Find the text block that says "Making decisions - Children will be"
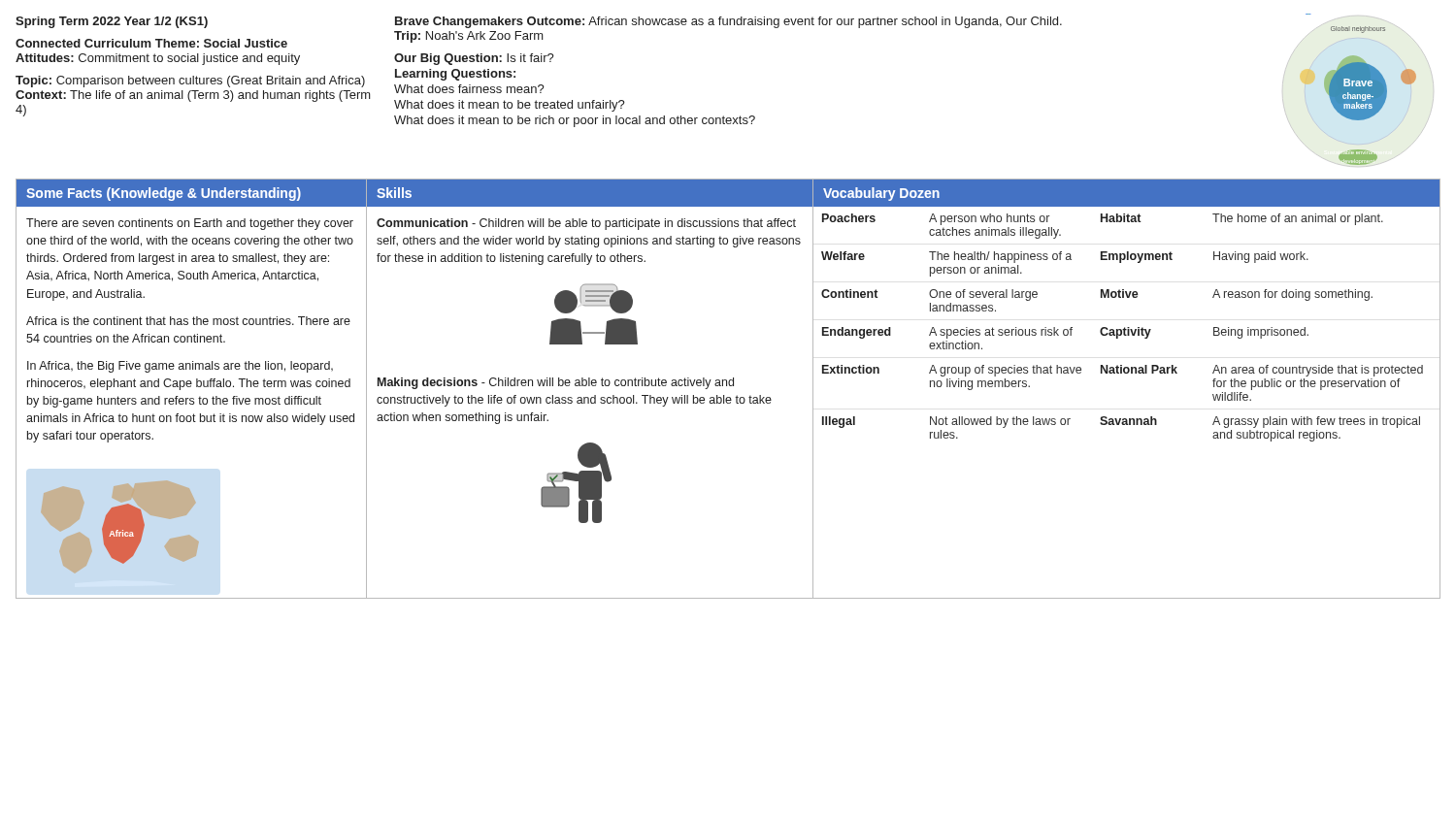Screen dimensions: 819x1456 pyautogui.click(x=590, y=400)
